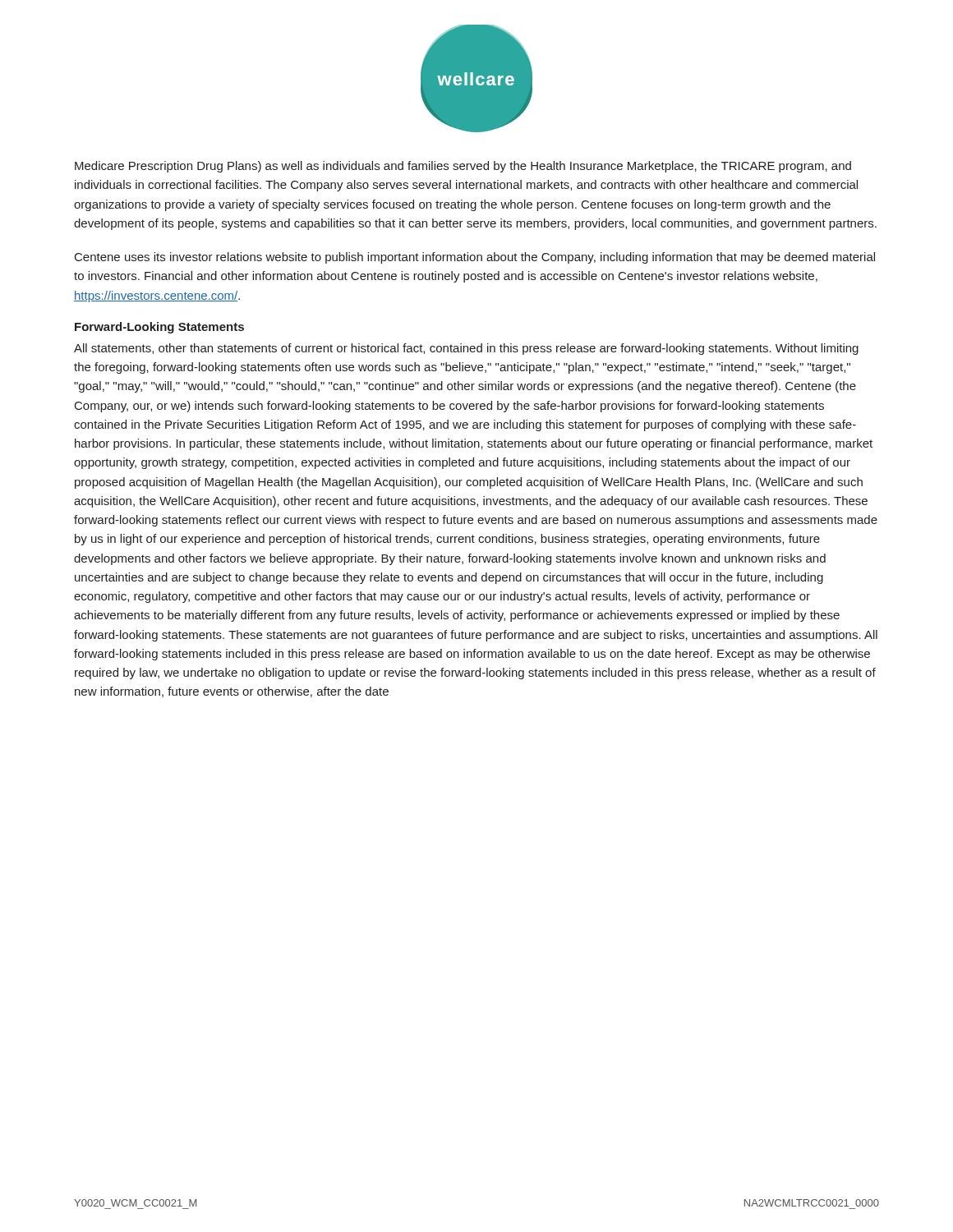
Task: Find the text block that says "Medicare Prescription Drug"
Action: pyautogui.click(x=476, y=194)
